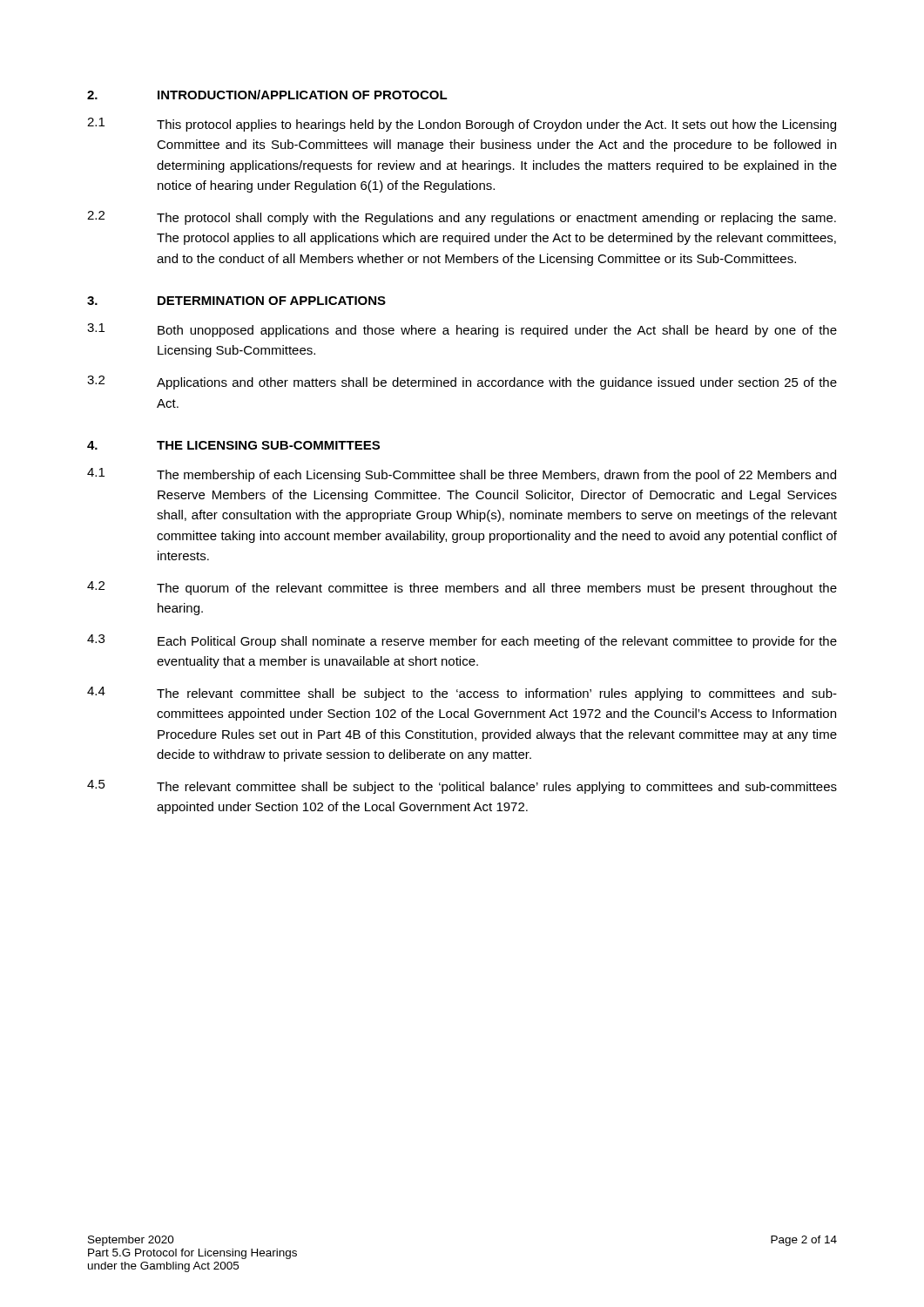Click on the region starting "1 Both unopposed applications and those where a"
Image resolution: width=924 pixels, height=1307 pixels.
[x=462, y=340]
